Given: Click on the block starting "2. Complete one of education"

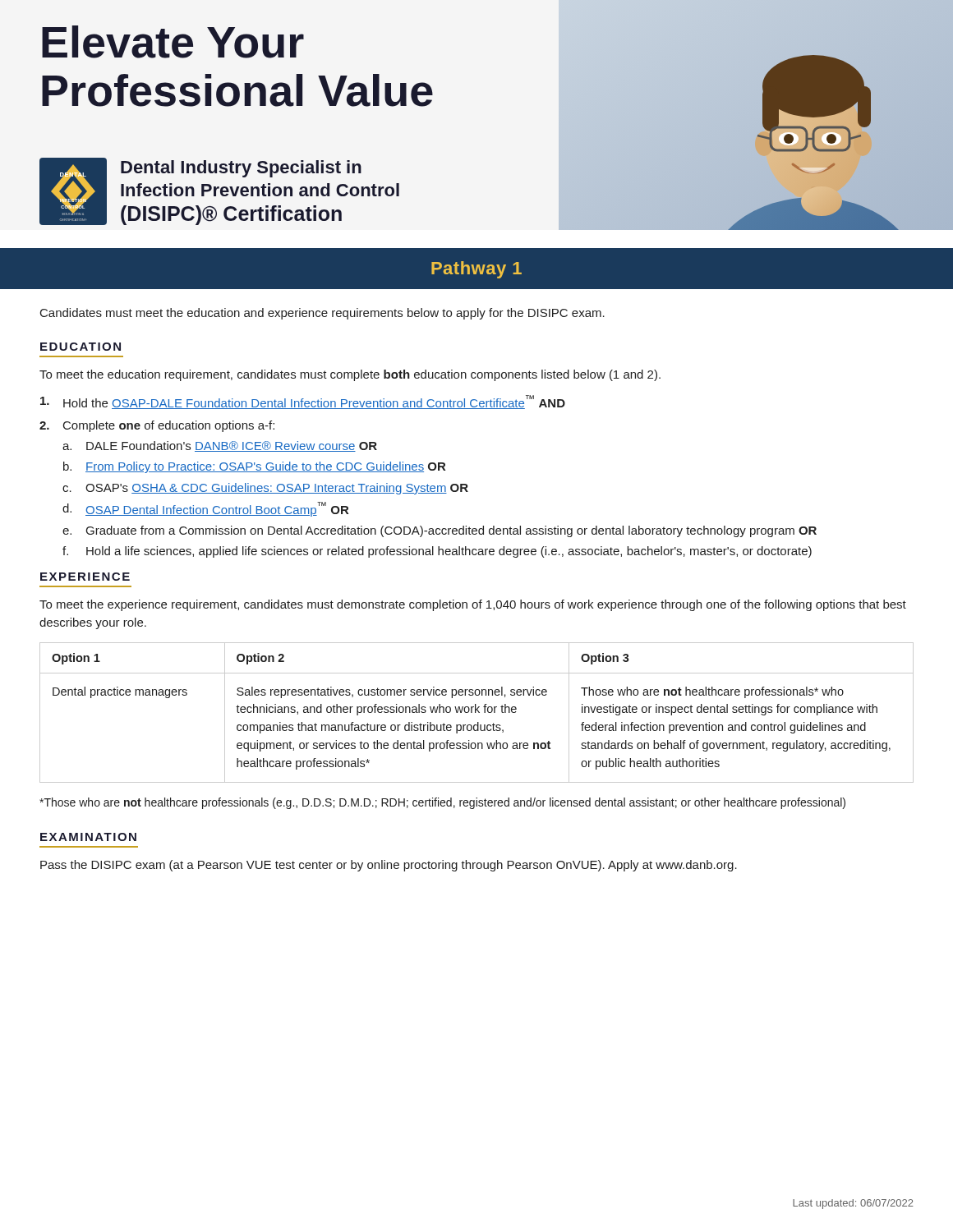Looking at the screenshot, I should pos(476,488).
